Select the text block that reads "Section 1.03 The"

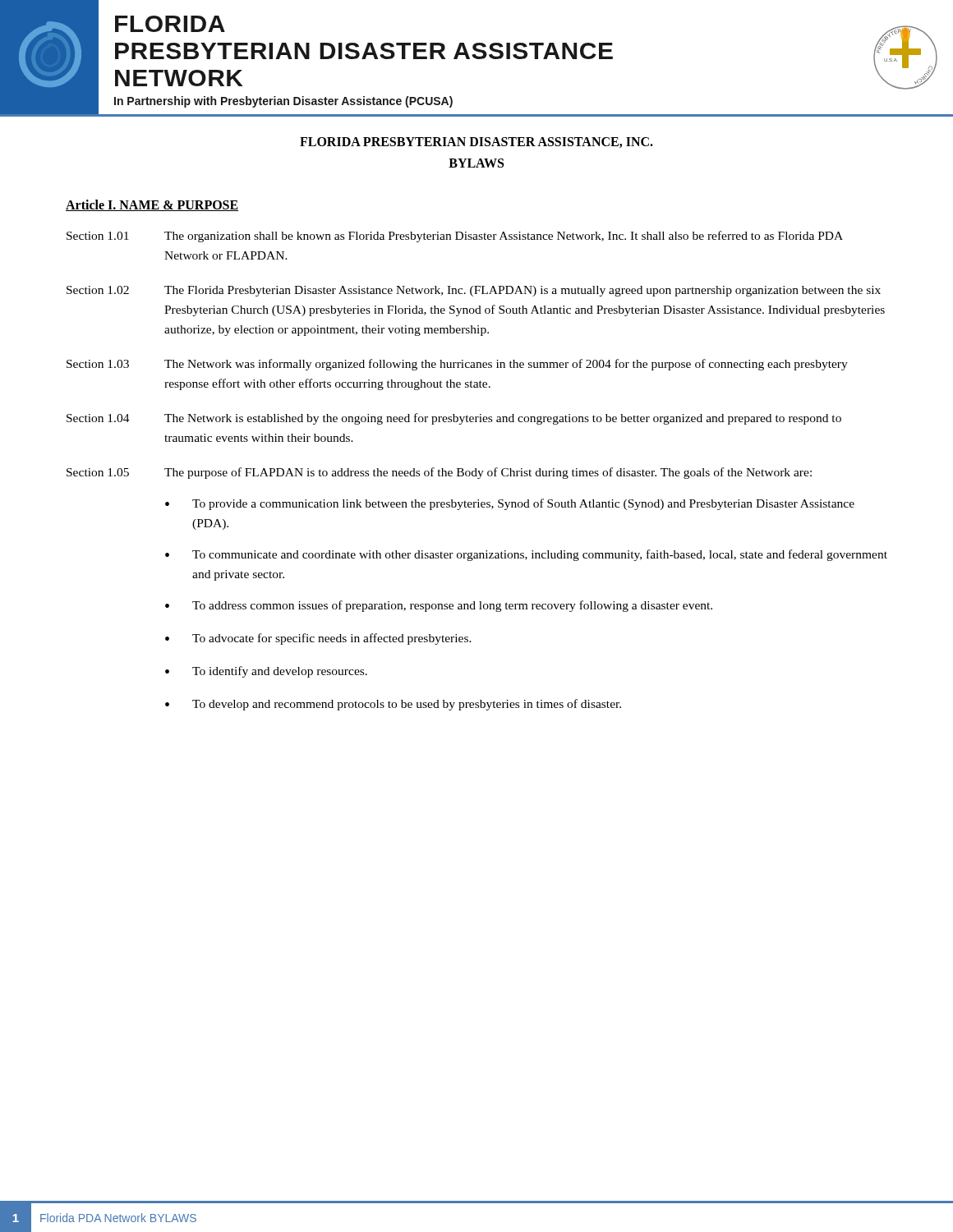coord(476,374)
